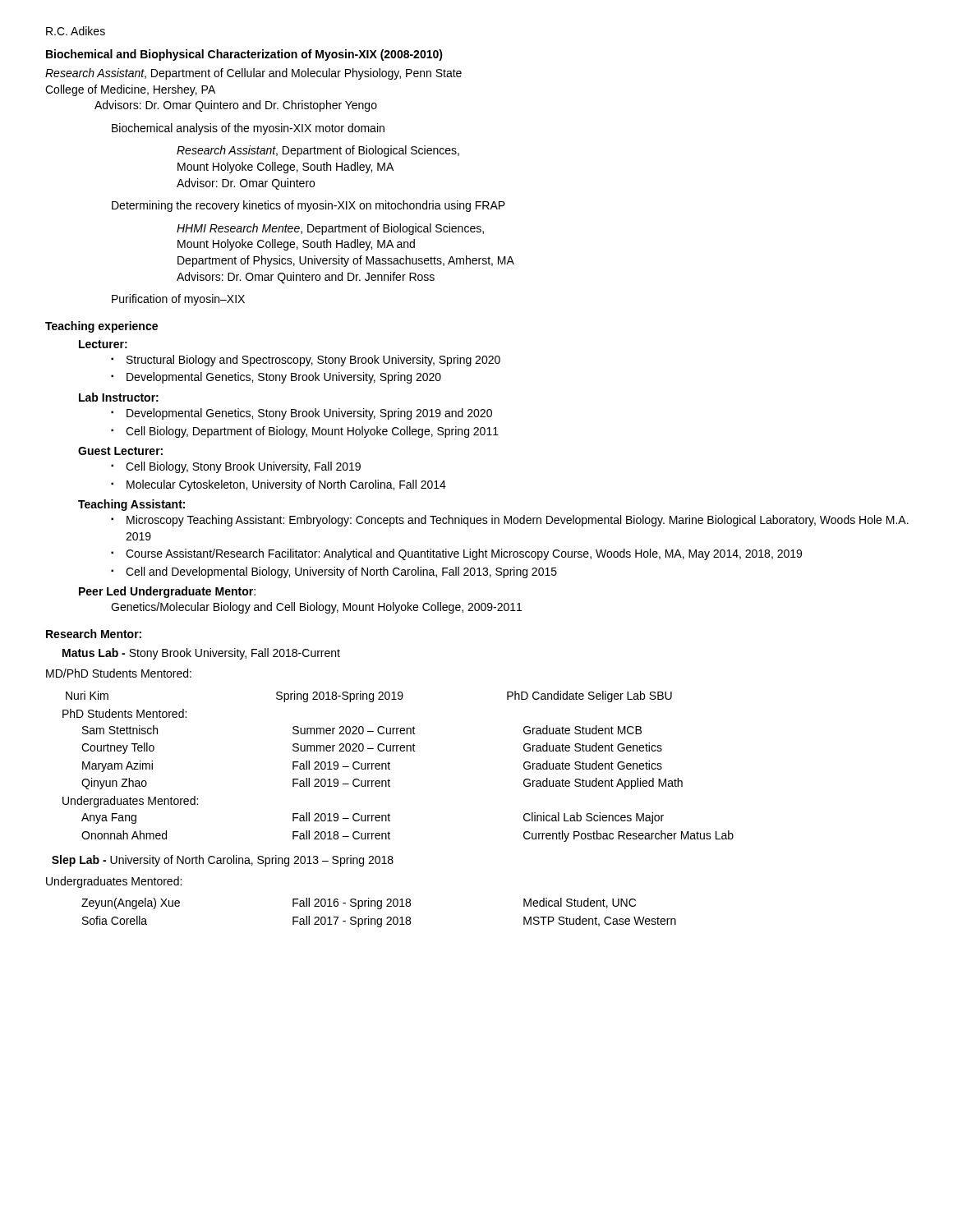Select the text that says "Teaching Assistant:"
Viewport: 953px width, 1232px height.
tap(132, 505)
